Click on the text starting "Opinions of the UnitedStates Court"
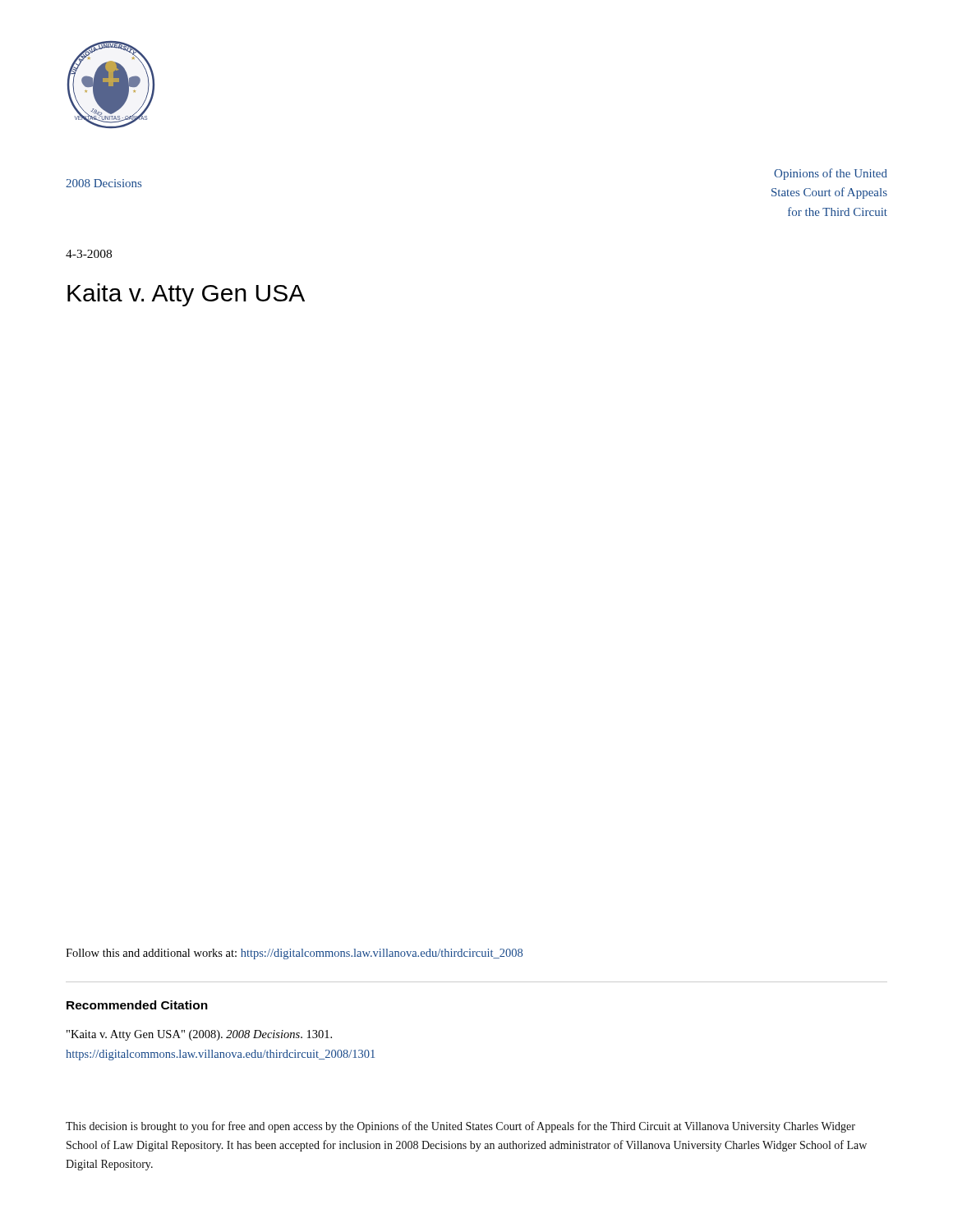This screenshot has width=953, height=1232. (829, 192)
